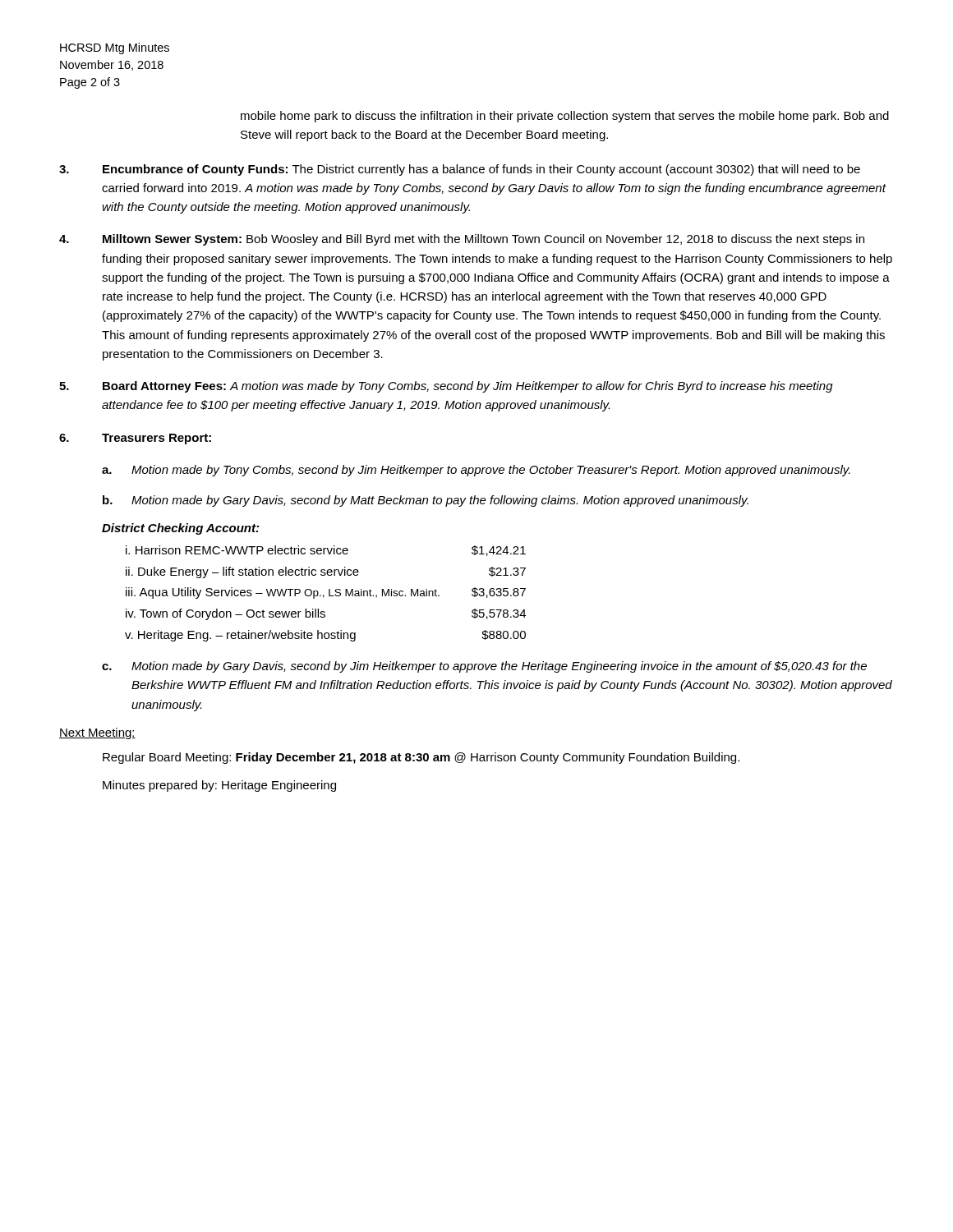Locate the block of text that opens with "4. Milltown Sewer System: Bob Woosley"
This screenshot has height=1232, width=953.
[476, 296]
